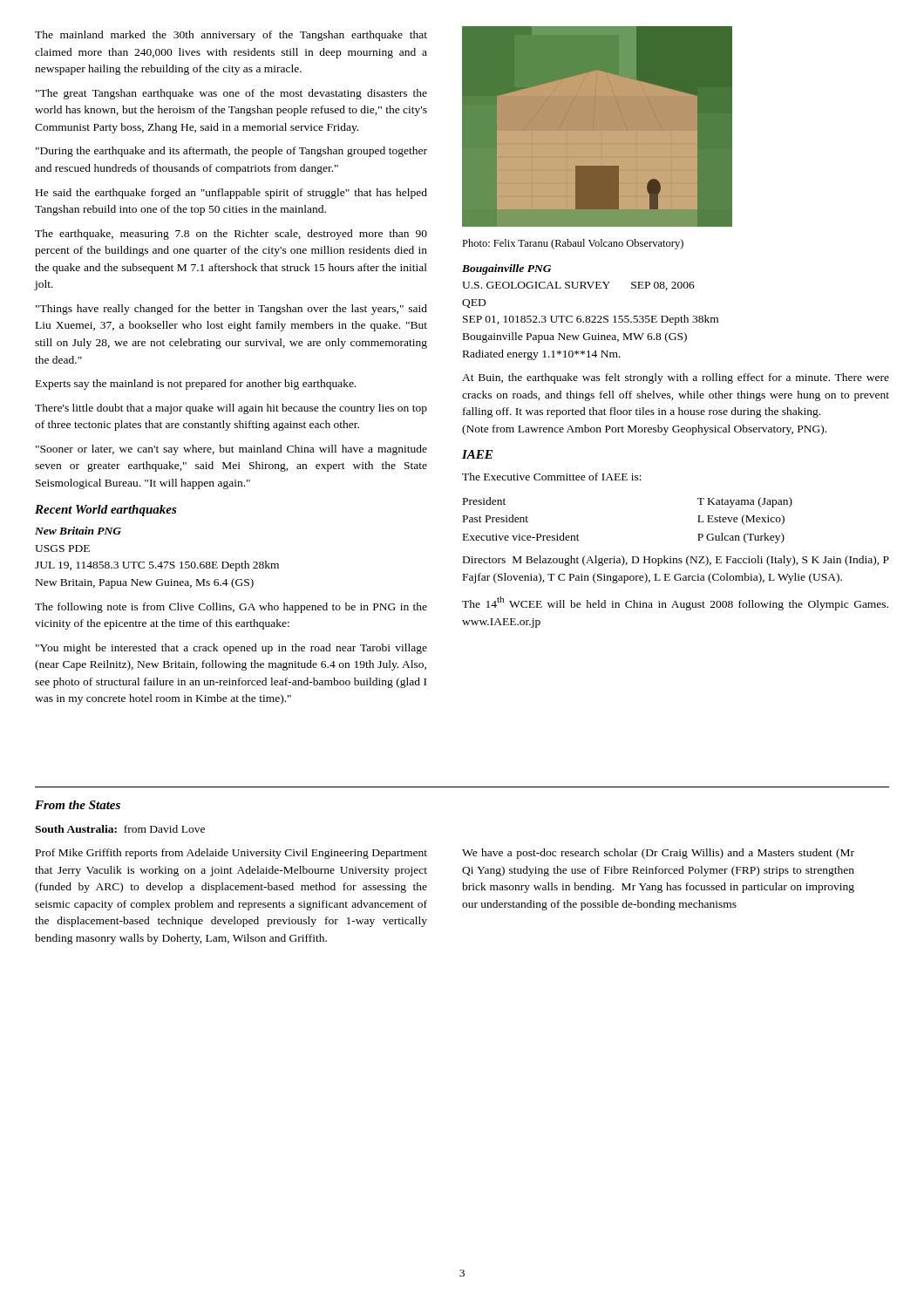Viewport: 924px width, 1308px height.
Task: Locate the text block containing "Directors M Belazought (Algeria), D Hopkins"
Action: click(676, 568)
